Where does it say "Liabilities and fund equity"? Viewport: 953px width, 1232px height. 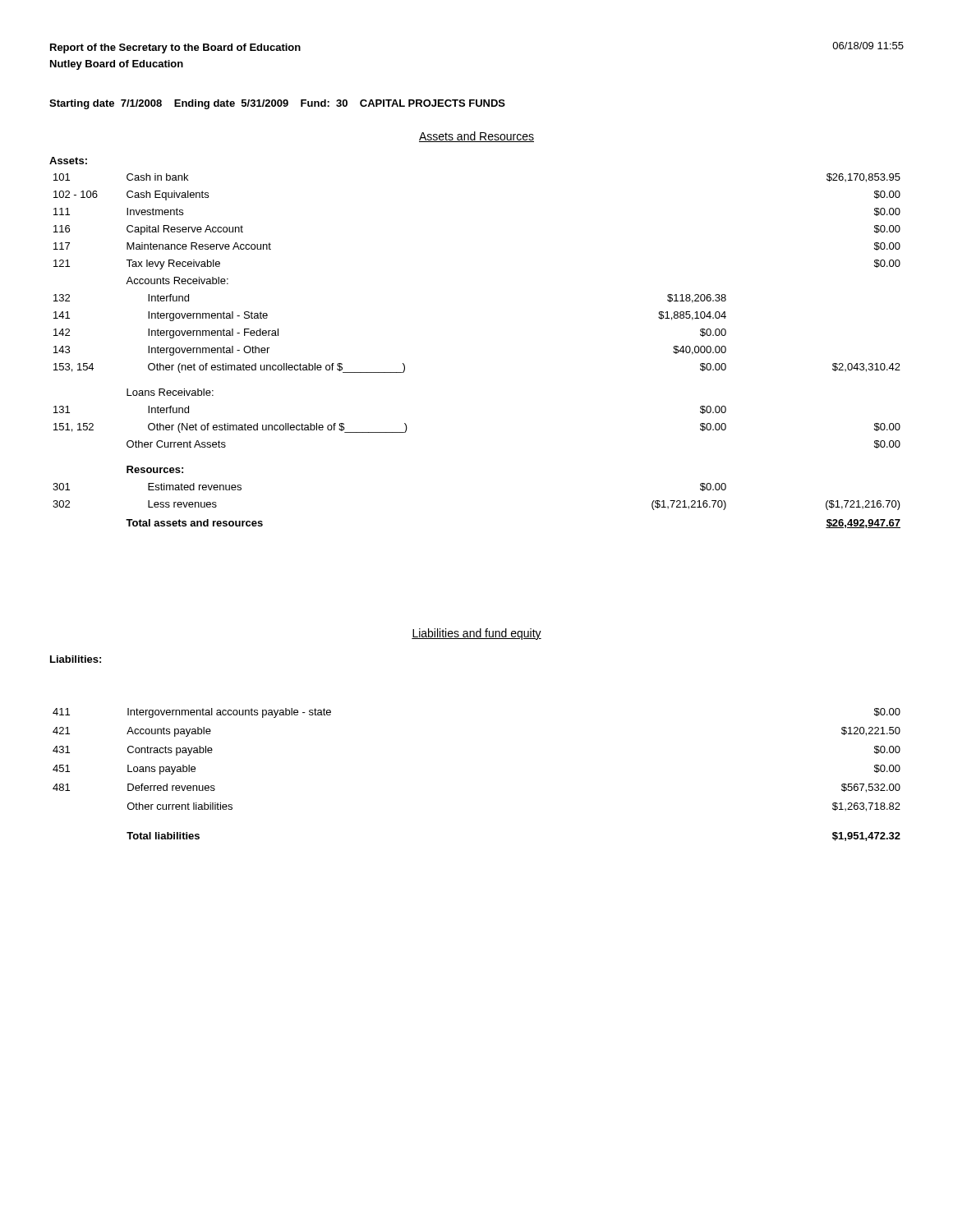476,633
